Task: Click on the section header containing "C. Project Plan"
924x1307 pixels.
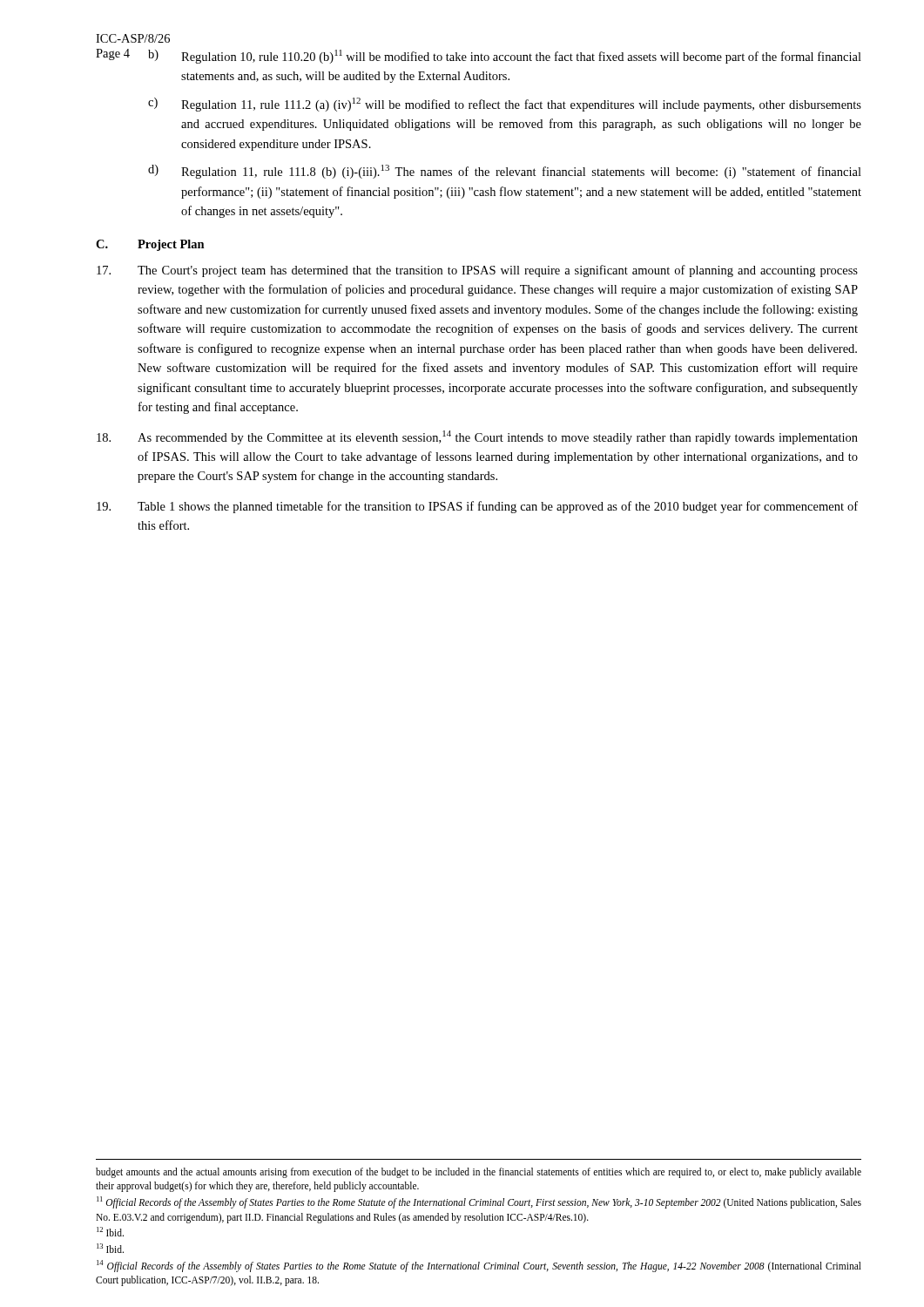Action: [150, 244]
